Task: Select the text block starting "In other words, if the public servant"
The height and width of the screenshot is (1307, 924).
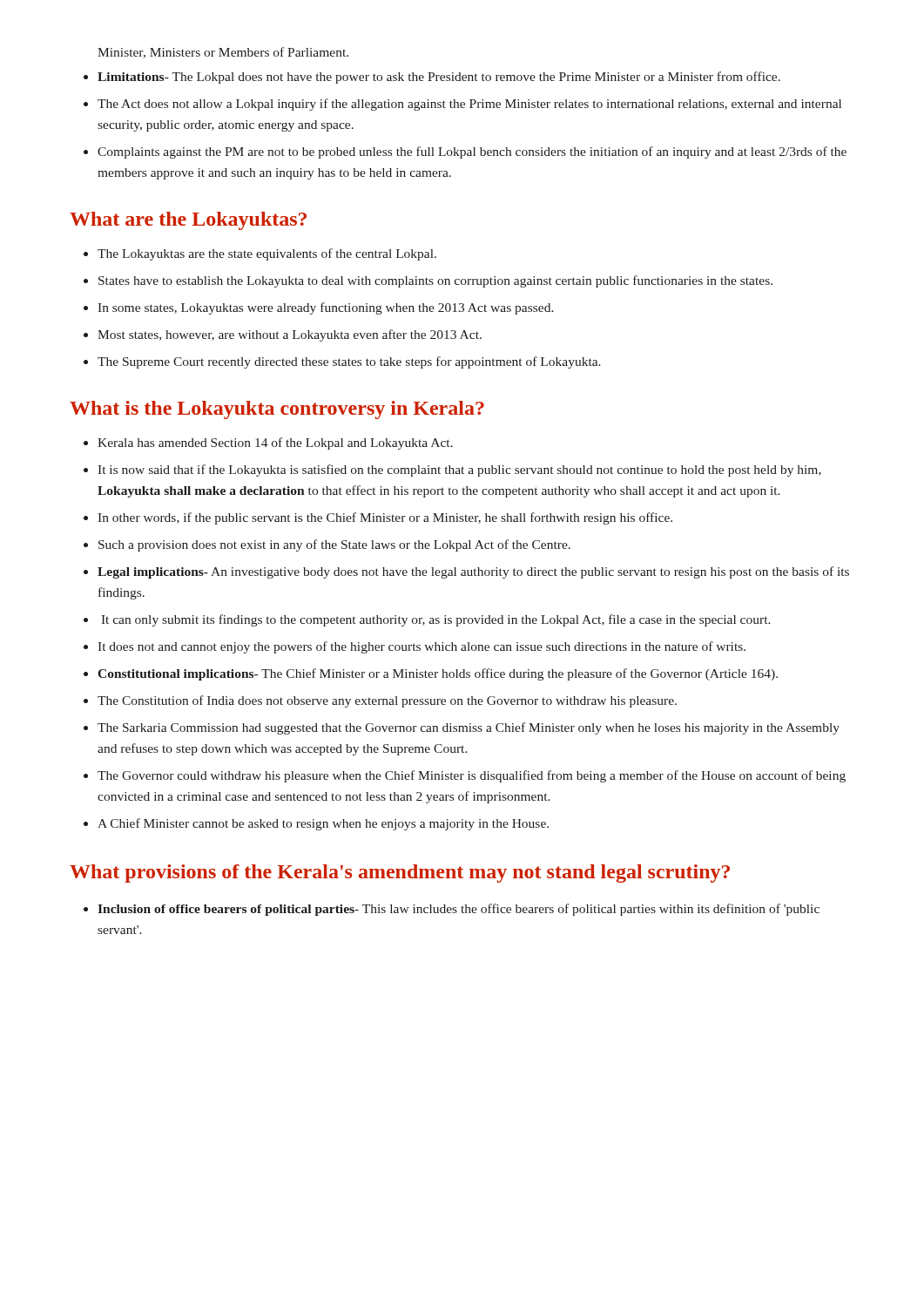Action: point(385,517)
